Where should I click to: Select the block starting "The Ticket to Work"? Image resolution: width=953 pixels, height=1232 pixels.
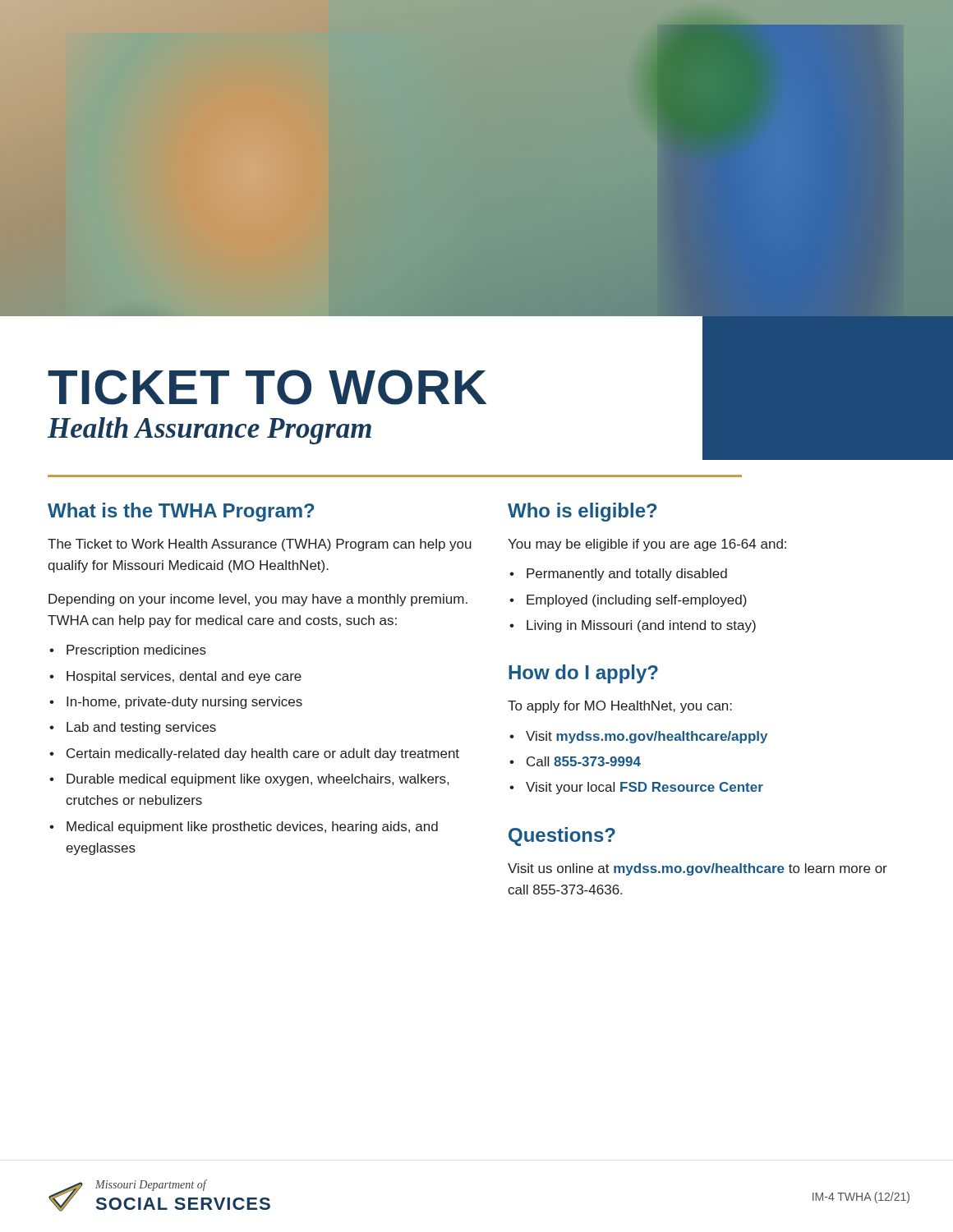pyautogui.click(x=260, y=555)
